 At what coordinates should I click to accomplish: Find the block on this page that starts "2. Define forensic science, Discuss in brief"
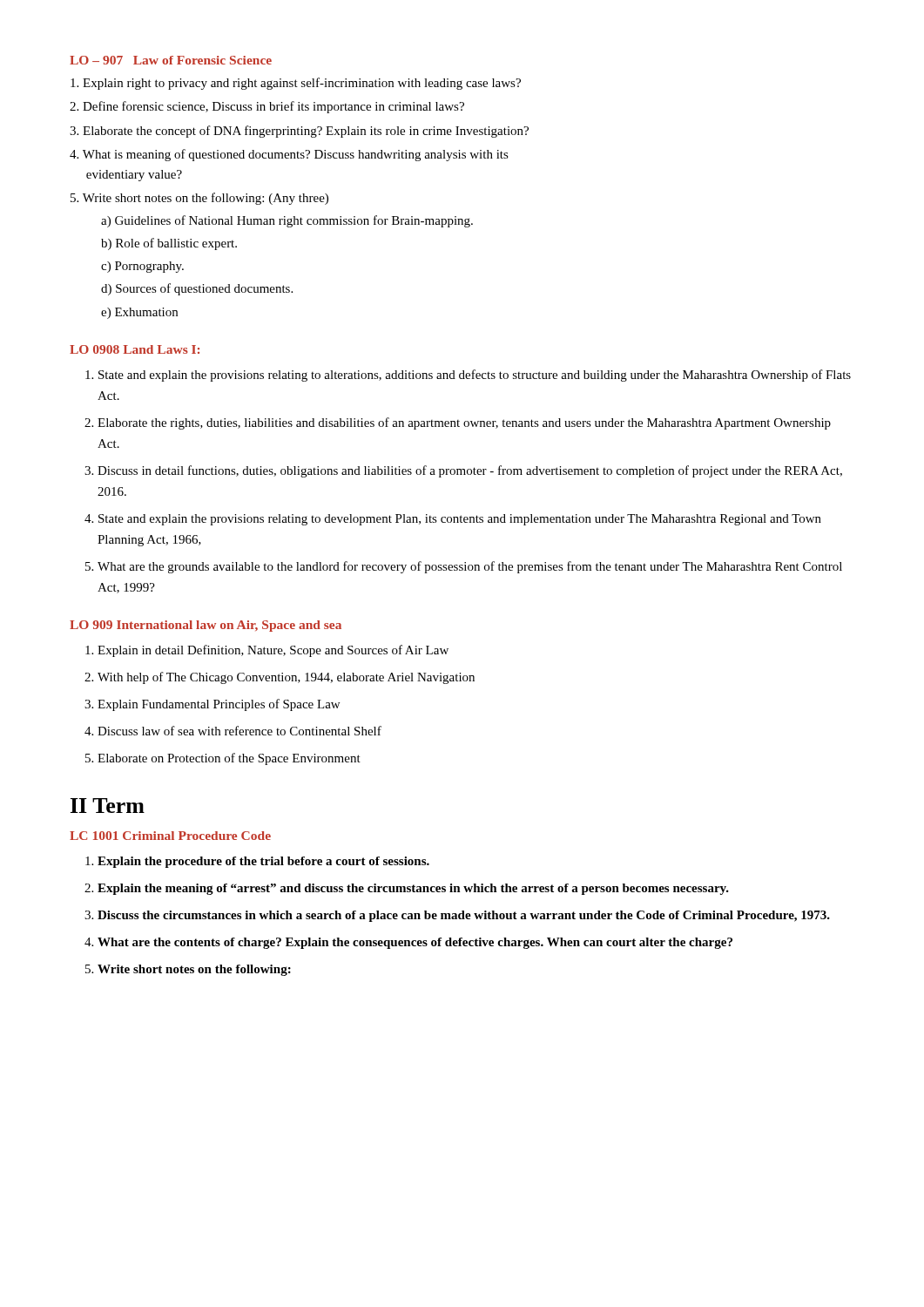pos(267,107)
